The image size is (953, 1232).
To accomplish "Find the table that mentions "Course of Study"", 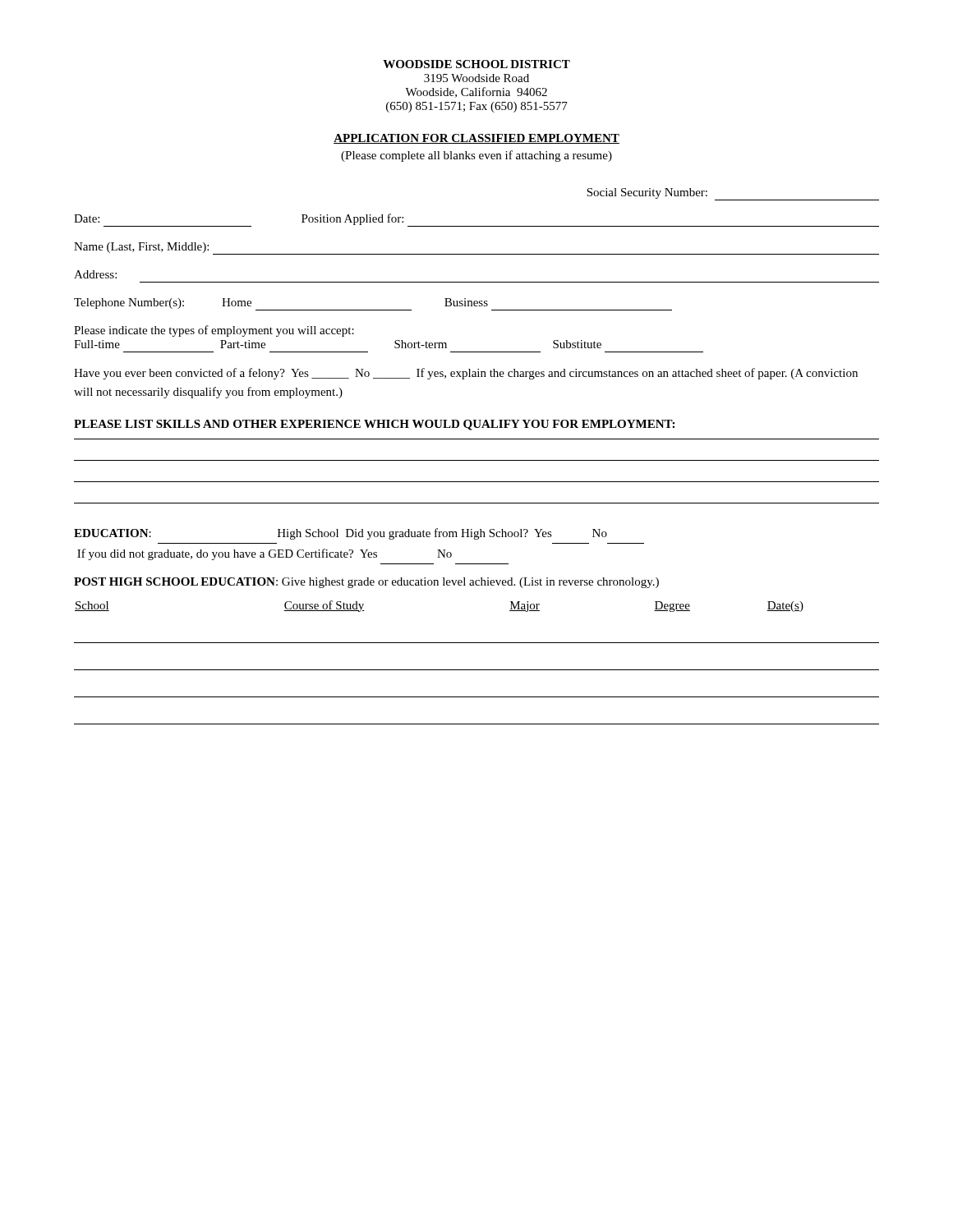I will (x=476, y=661).
